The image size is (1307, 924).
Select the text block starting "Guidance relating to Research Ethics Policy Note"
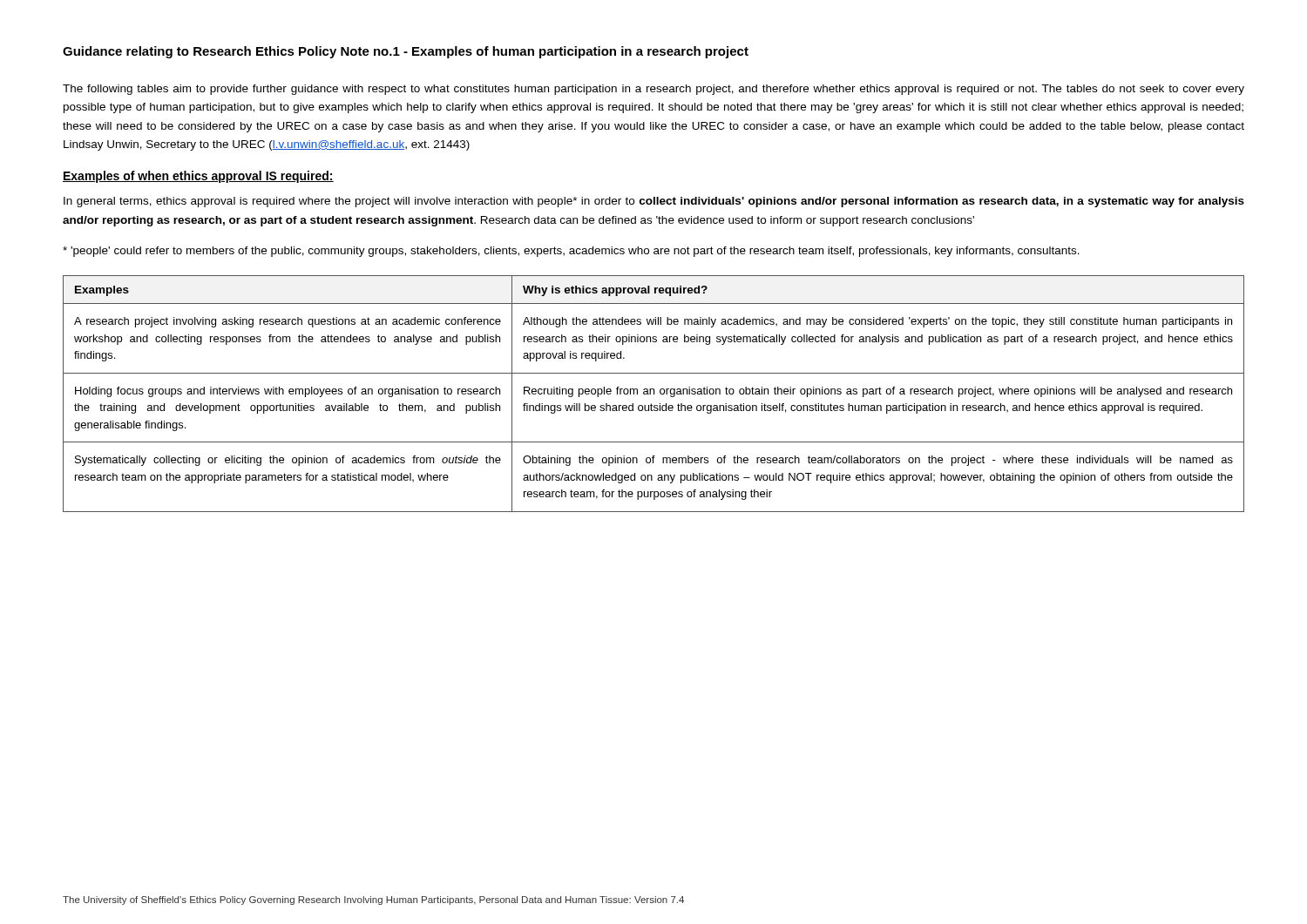coord(406,51)
